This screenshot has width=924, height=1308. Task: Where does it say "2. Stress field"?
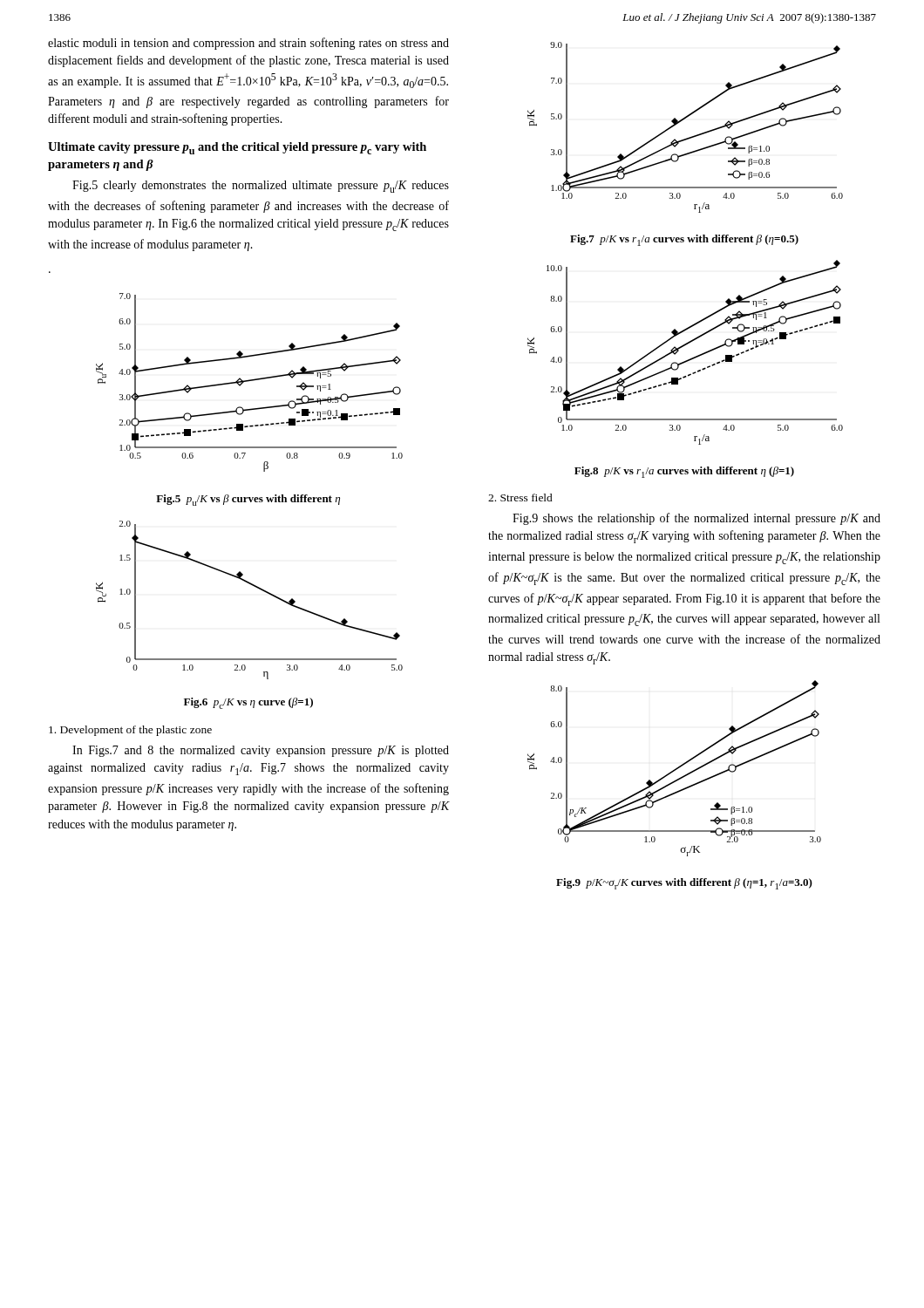[x=520, y=498]
